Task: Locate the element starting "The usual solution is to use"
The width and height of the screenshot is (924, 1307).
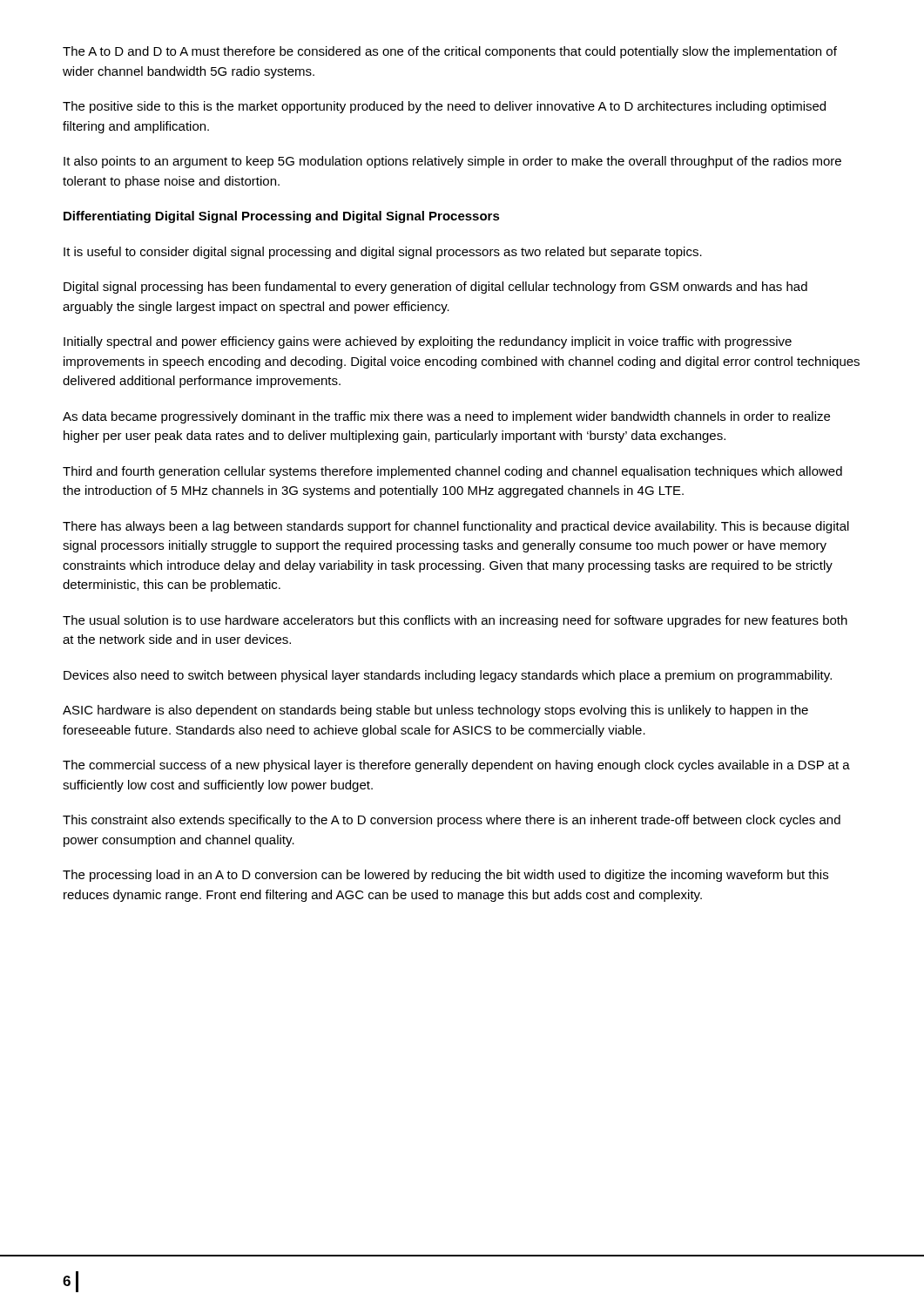Action: (455, 629)
